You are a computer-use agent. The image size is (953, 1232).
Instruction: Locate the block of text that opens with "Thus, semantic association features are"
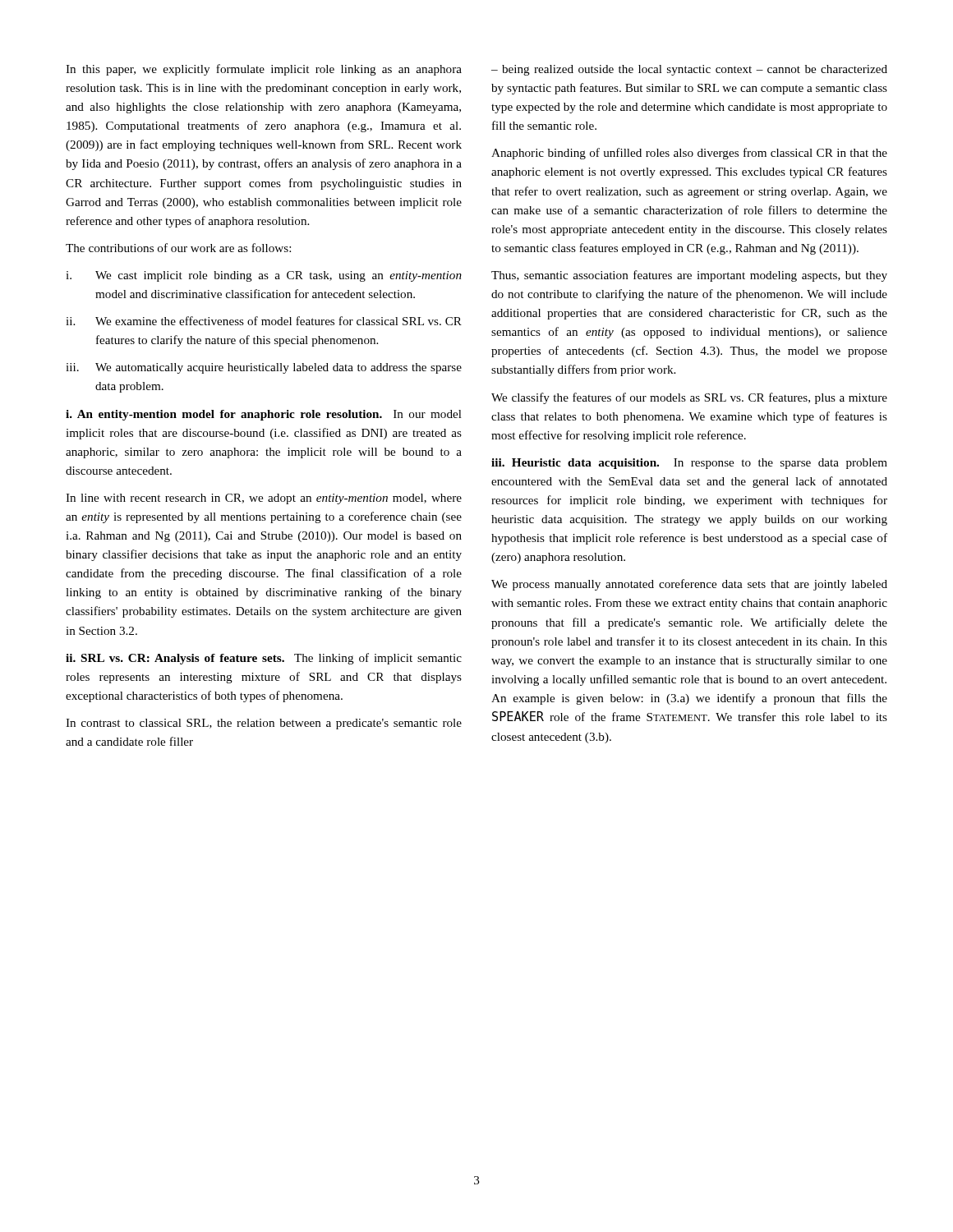689,322
